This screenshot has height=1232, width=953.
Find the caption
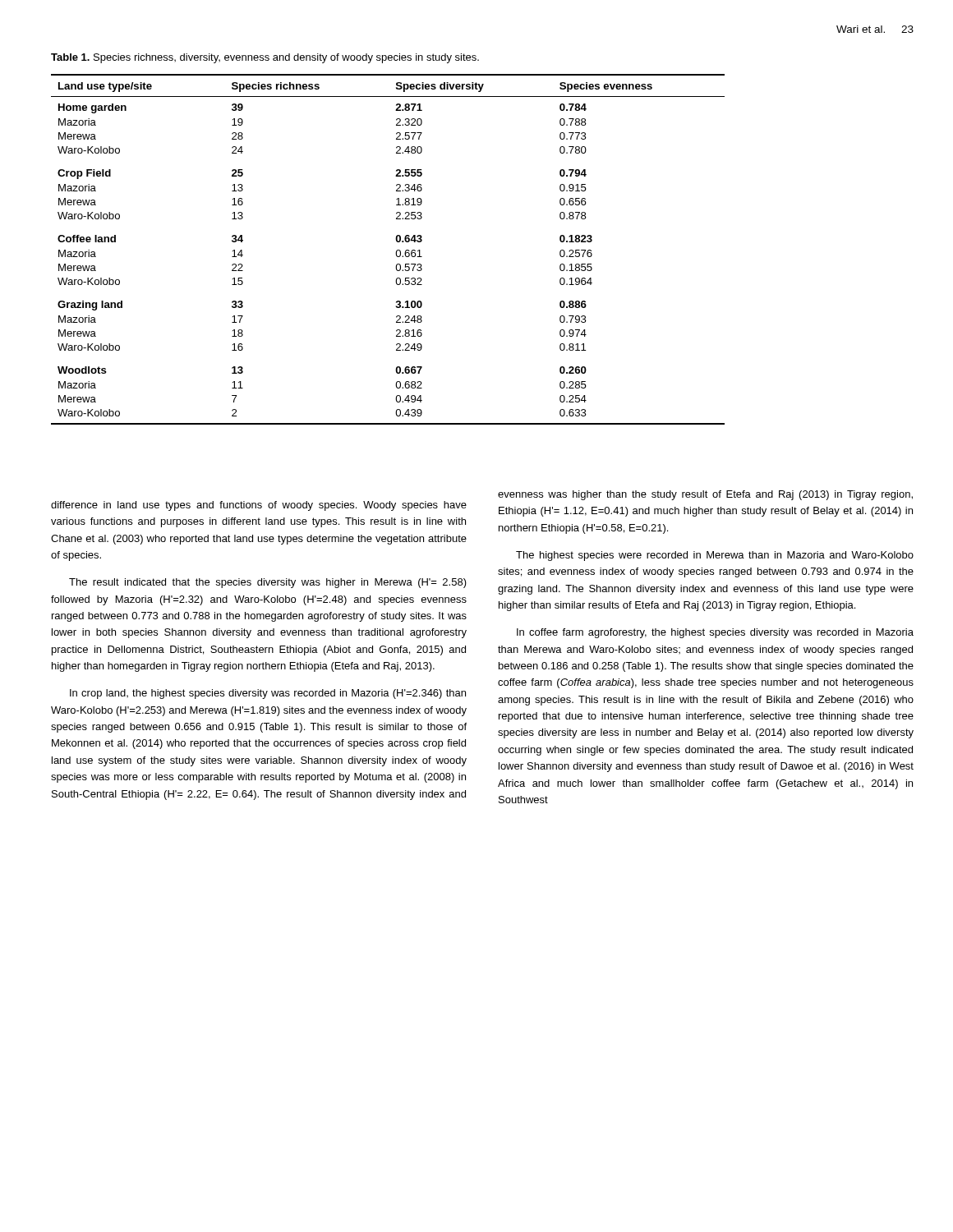click(x=265, y=57)
